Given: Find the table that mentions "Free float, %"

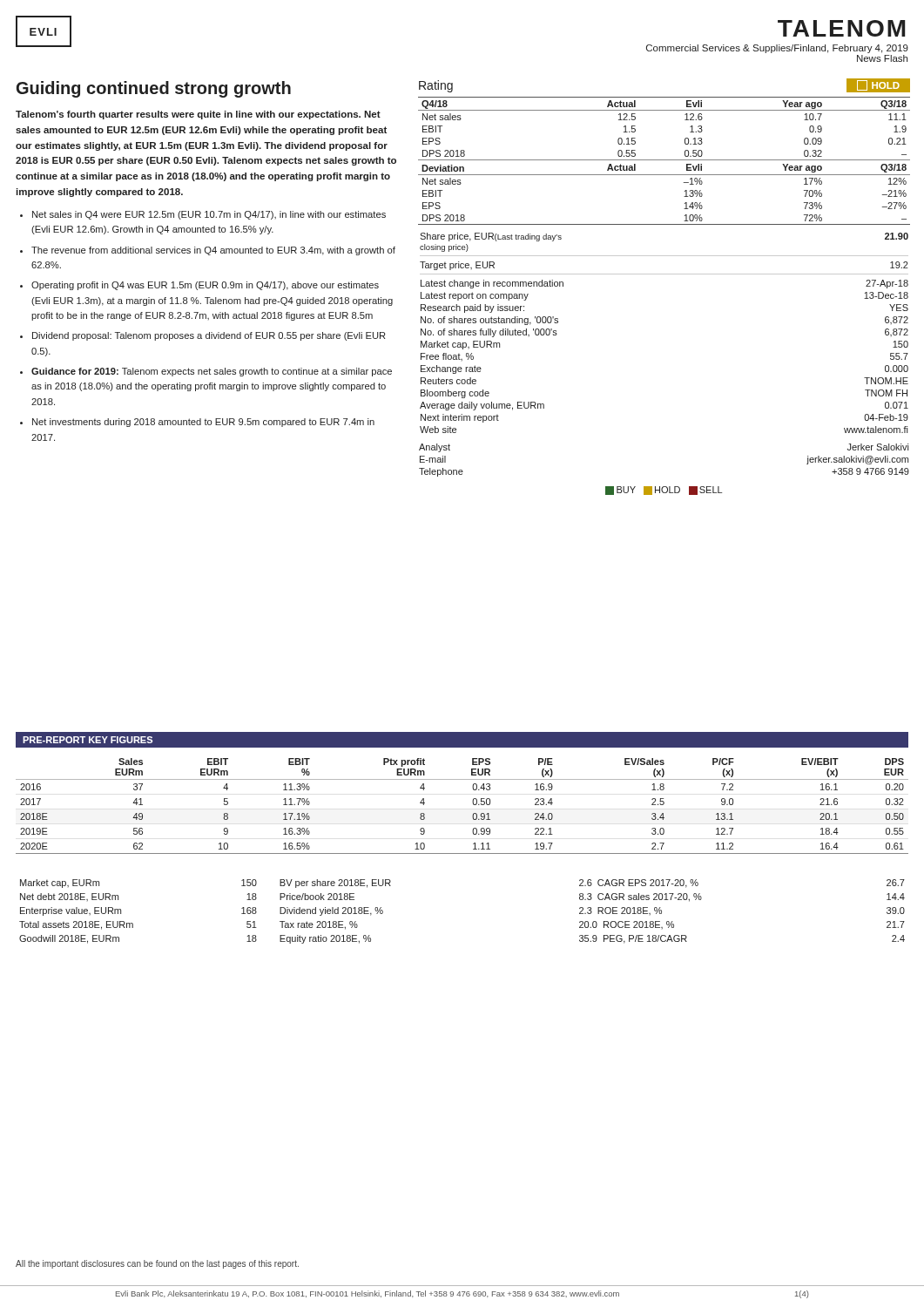Looking at the screenshot, I should [664, 333].
